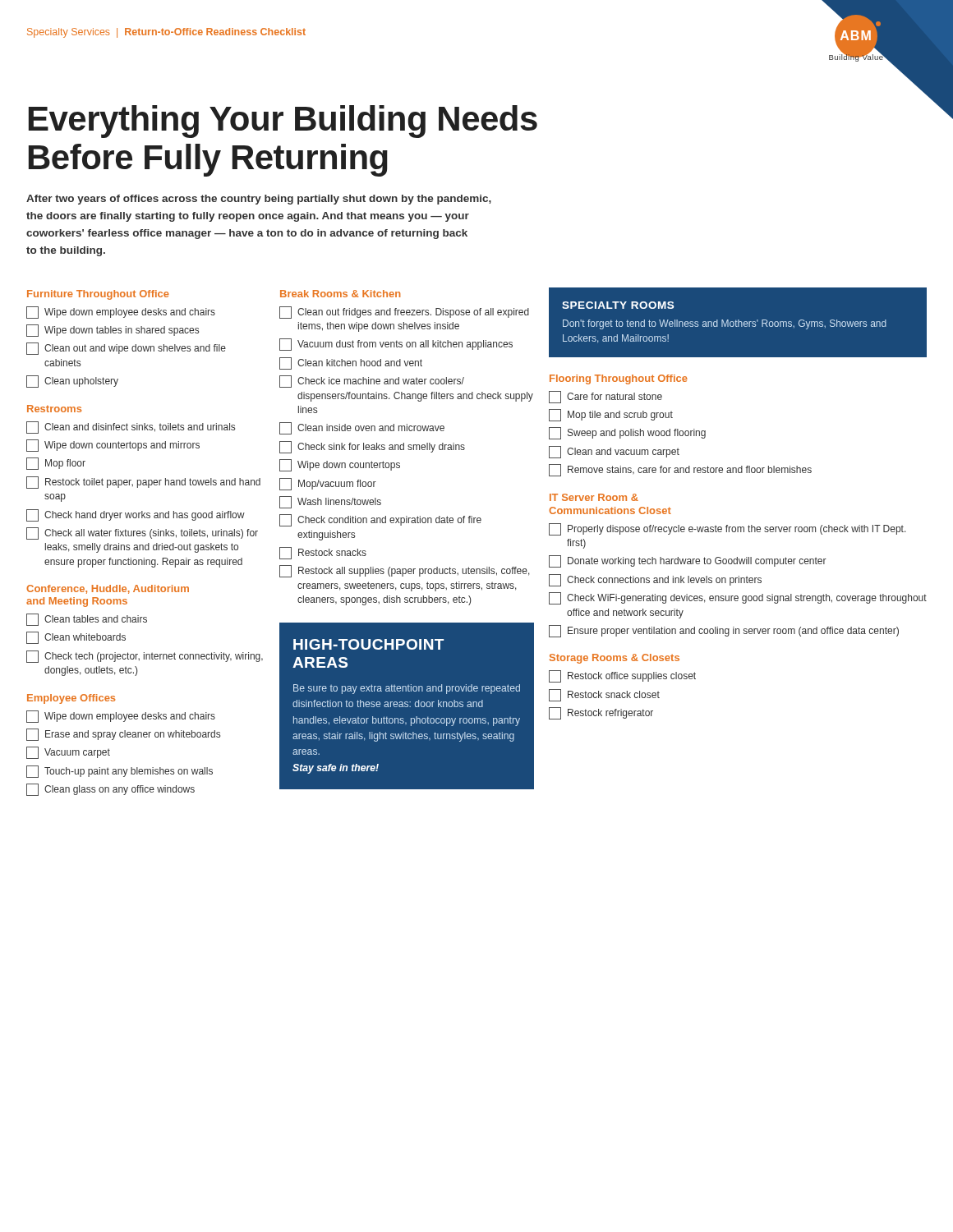This screenshot has height=1232, width=953.
Task: Select the block starting "Restock toilet paper, paper hand towels and hand"
Action: 145,490
